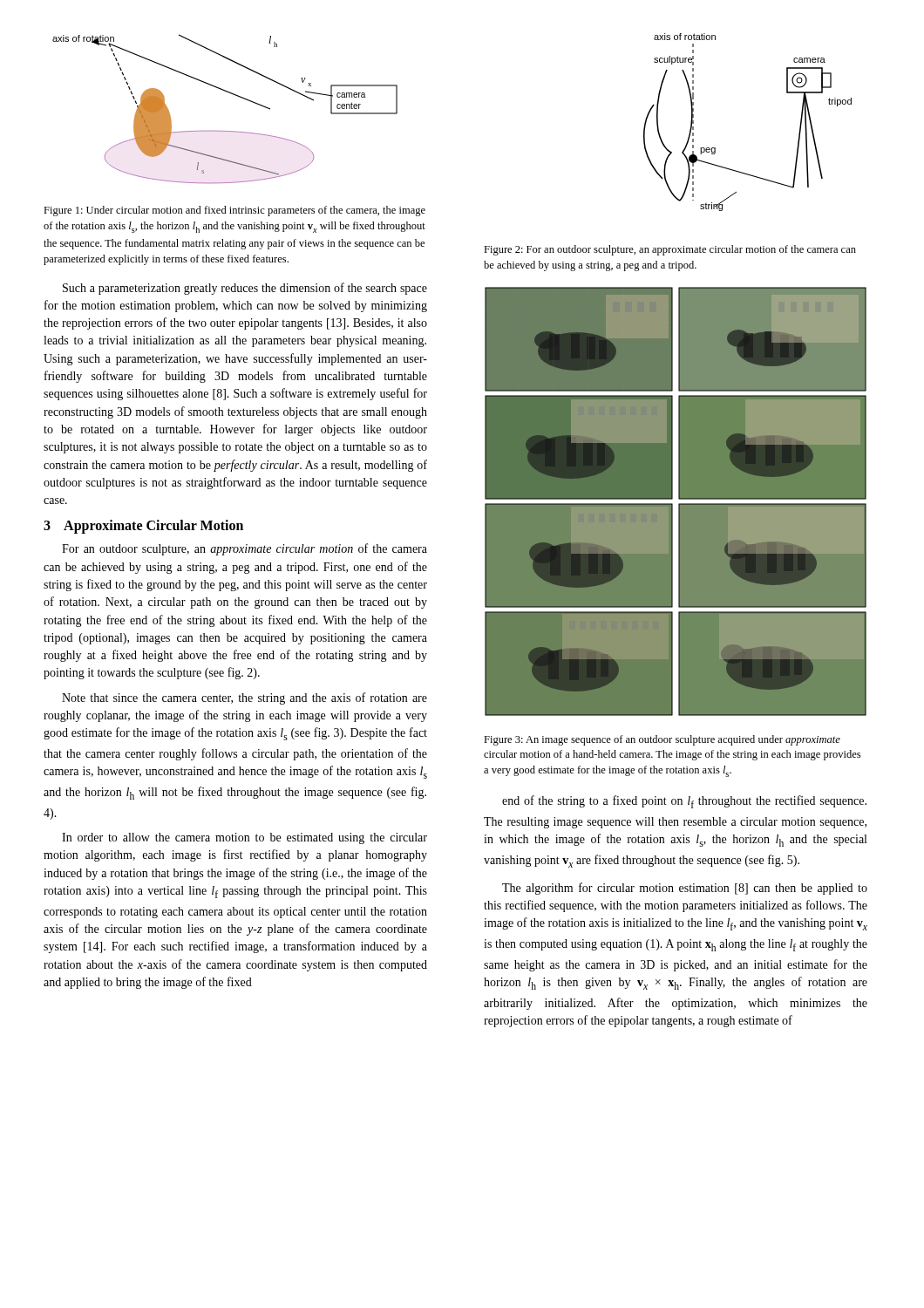Click on the photo

676,505
